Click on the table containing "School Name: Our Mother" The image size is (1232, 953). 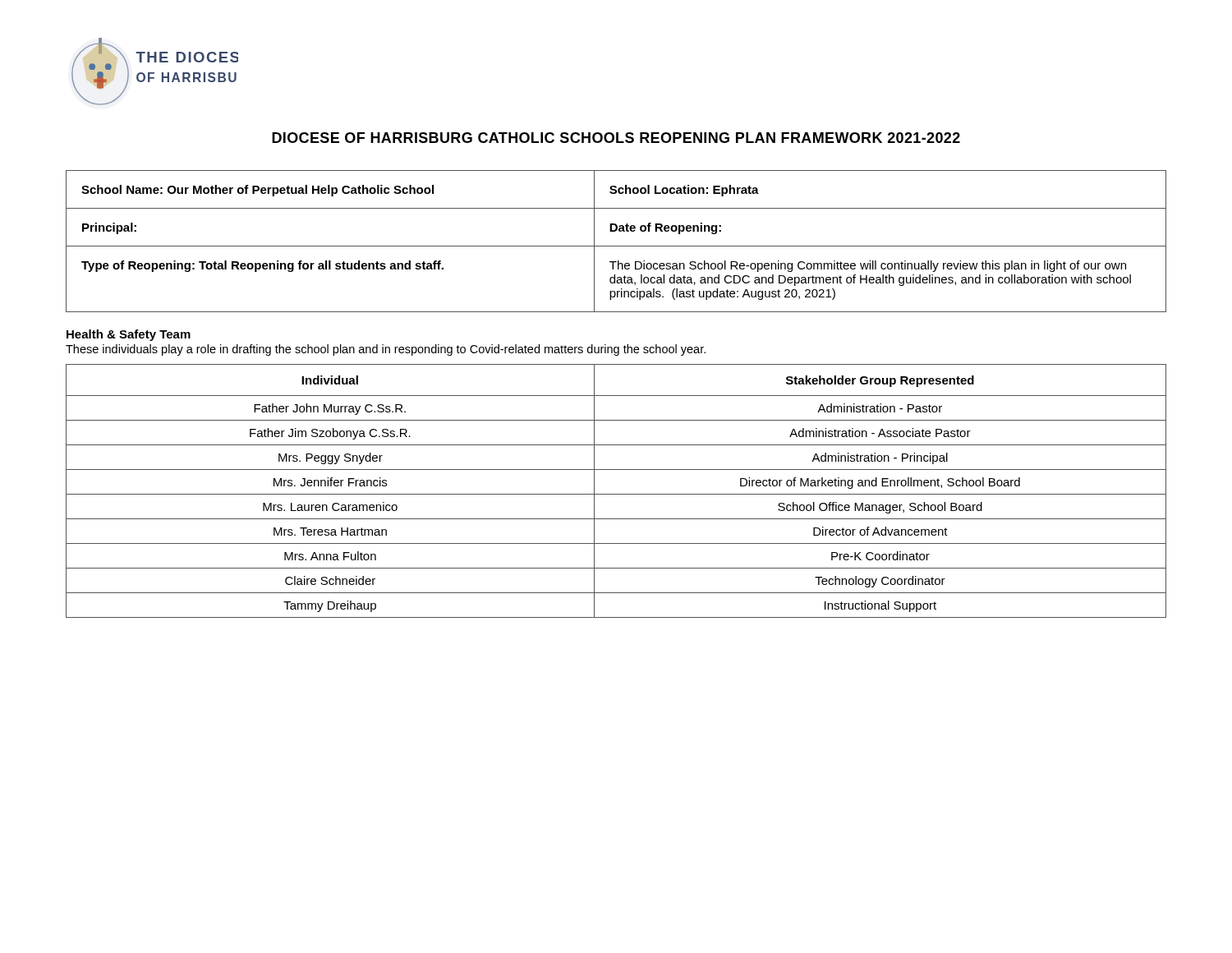pyautogui.click(x=616, y=241)
